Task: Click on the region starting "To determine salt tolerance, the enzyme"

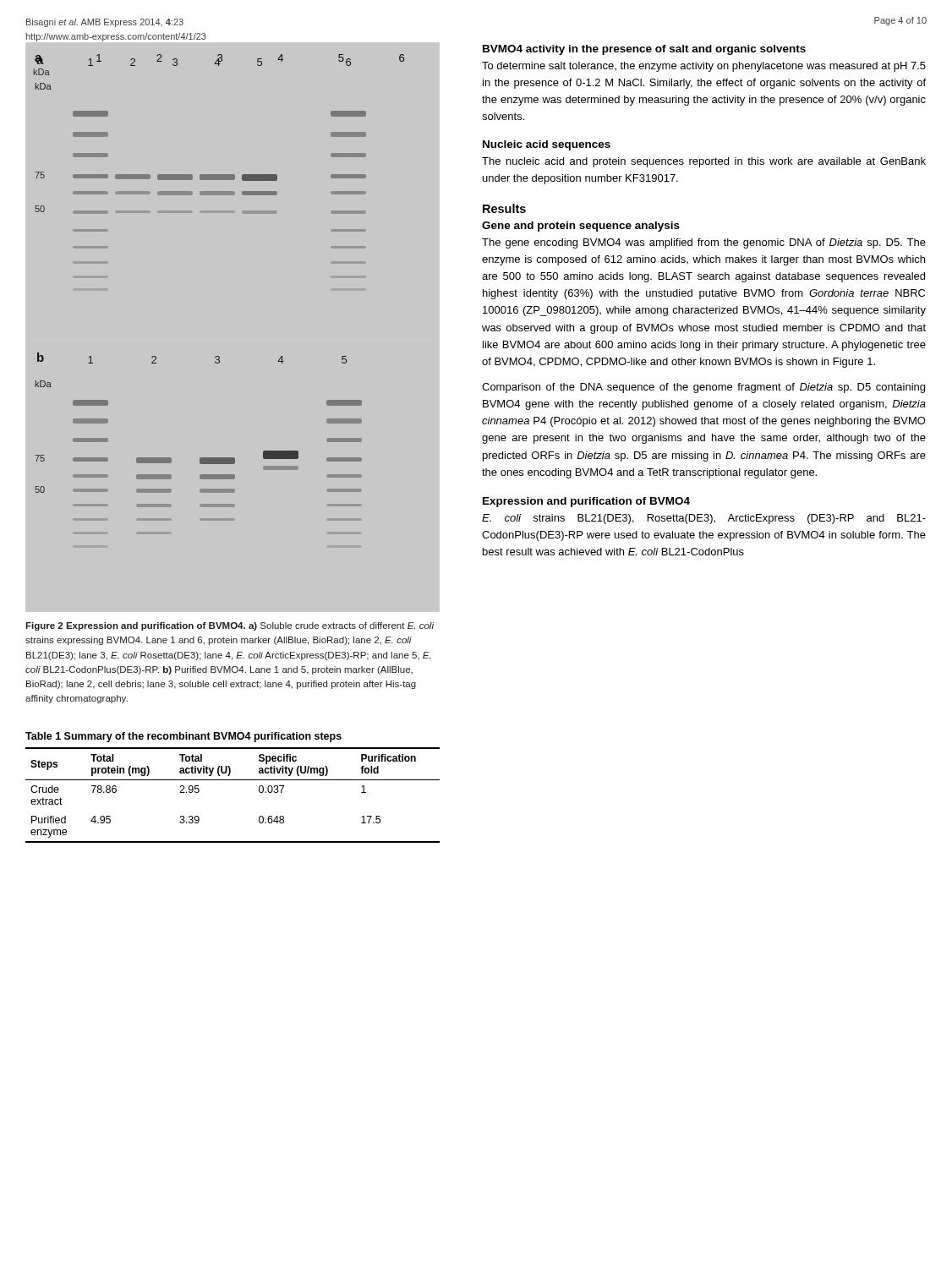Action: [x=704, y=91]
